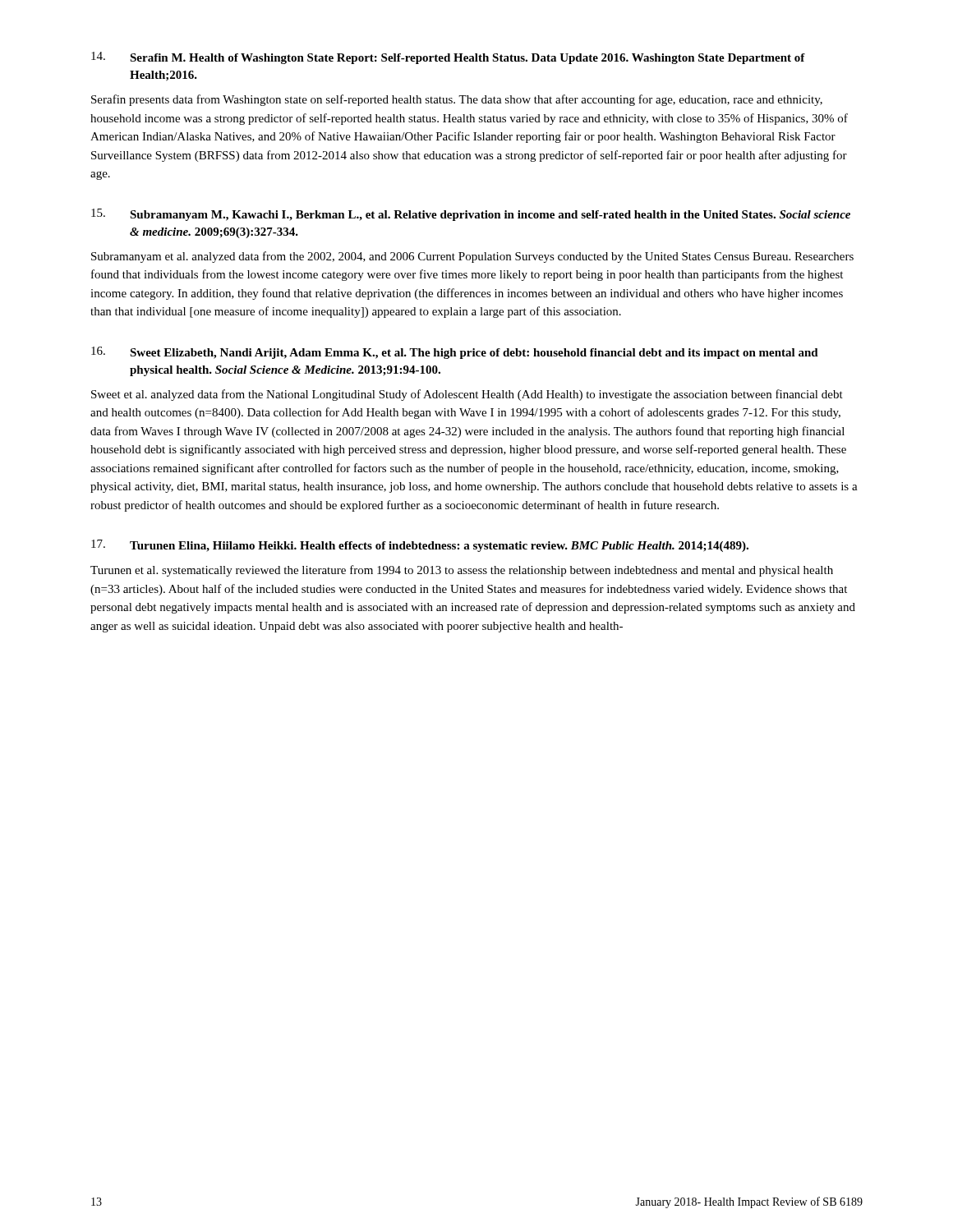Find the block on this page that starts "14. Serafin M."
Viewport: 953px width, 1232px height.
[x=476, y=116]
